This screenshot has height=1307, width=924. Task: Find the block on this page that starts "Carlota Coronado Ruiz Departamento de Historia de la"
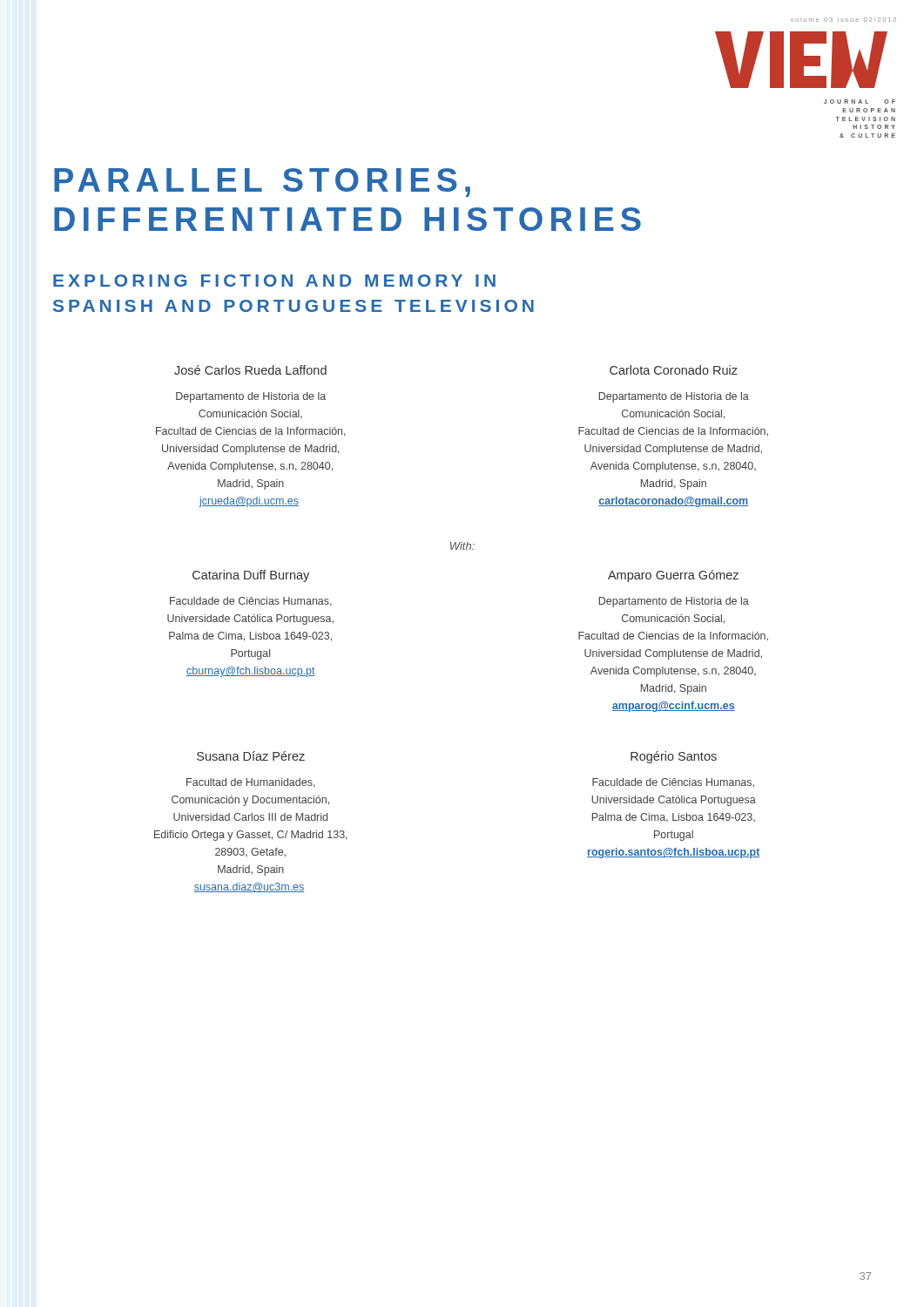673,437
